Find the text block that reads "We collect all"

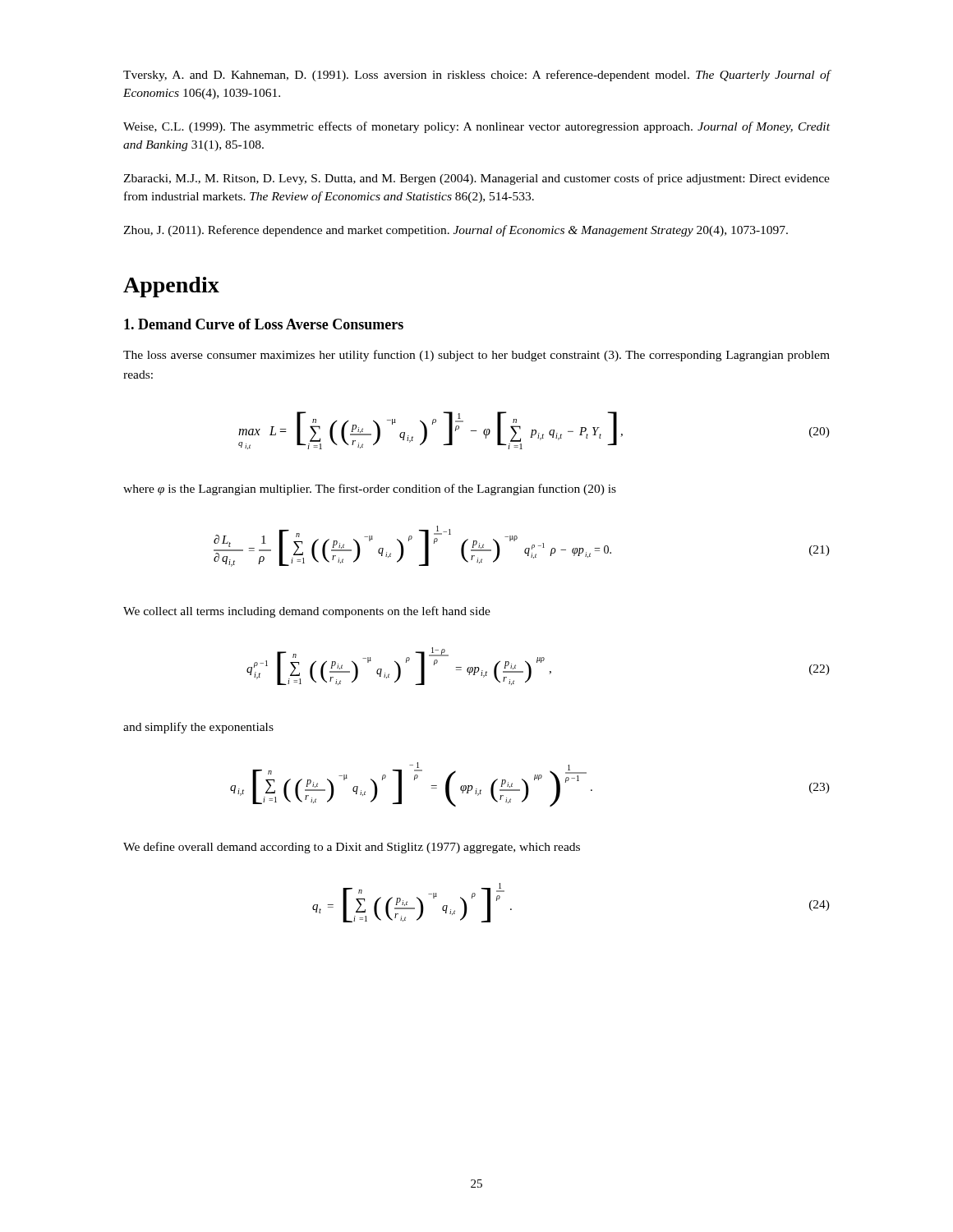476,611
